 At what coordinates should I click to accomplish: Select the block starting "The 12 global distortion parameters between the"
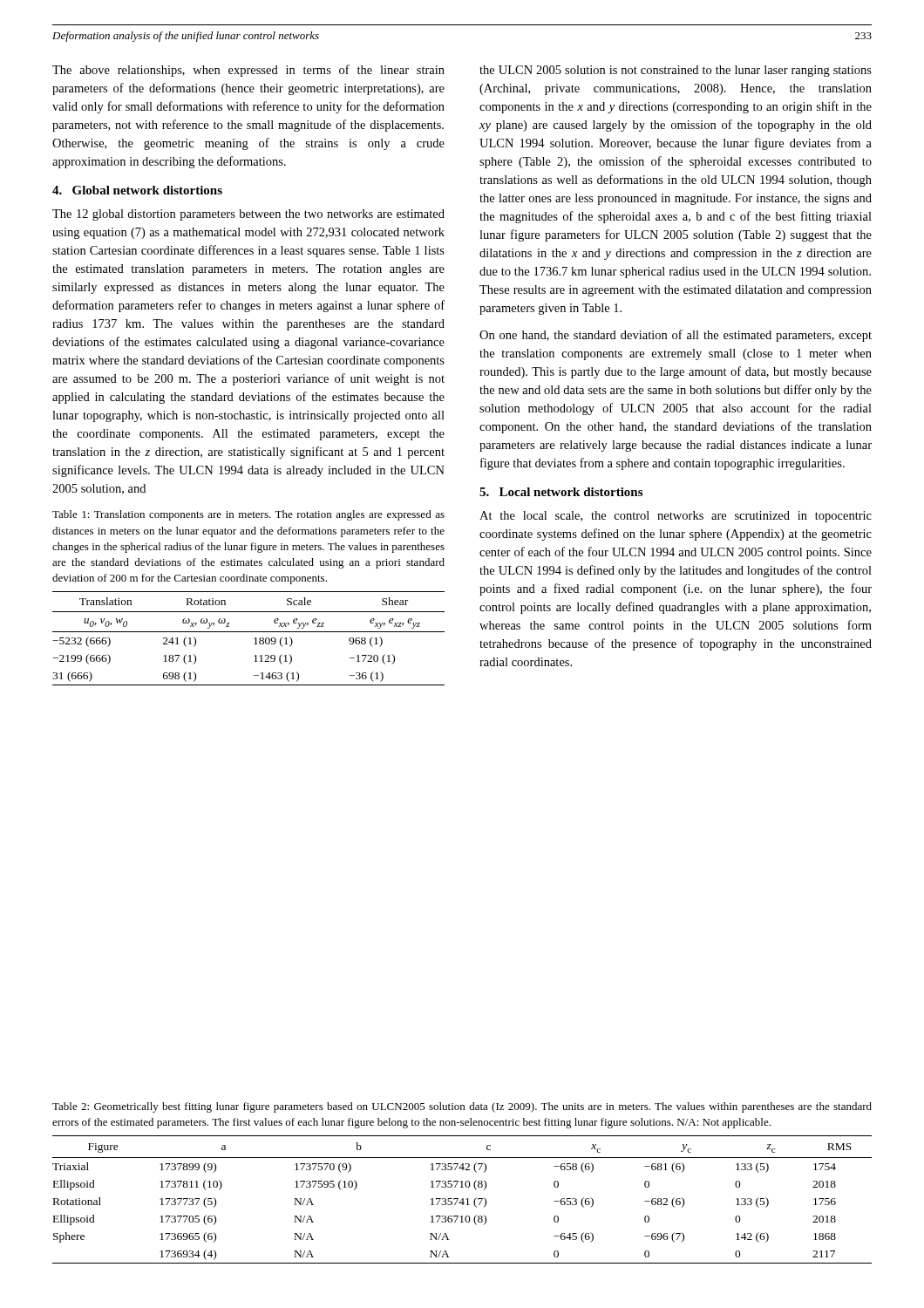click(248, 352)
